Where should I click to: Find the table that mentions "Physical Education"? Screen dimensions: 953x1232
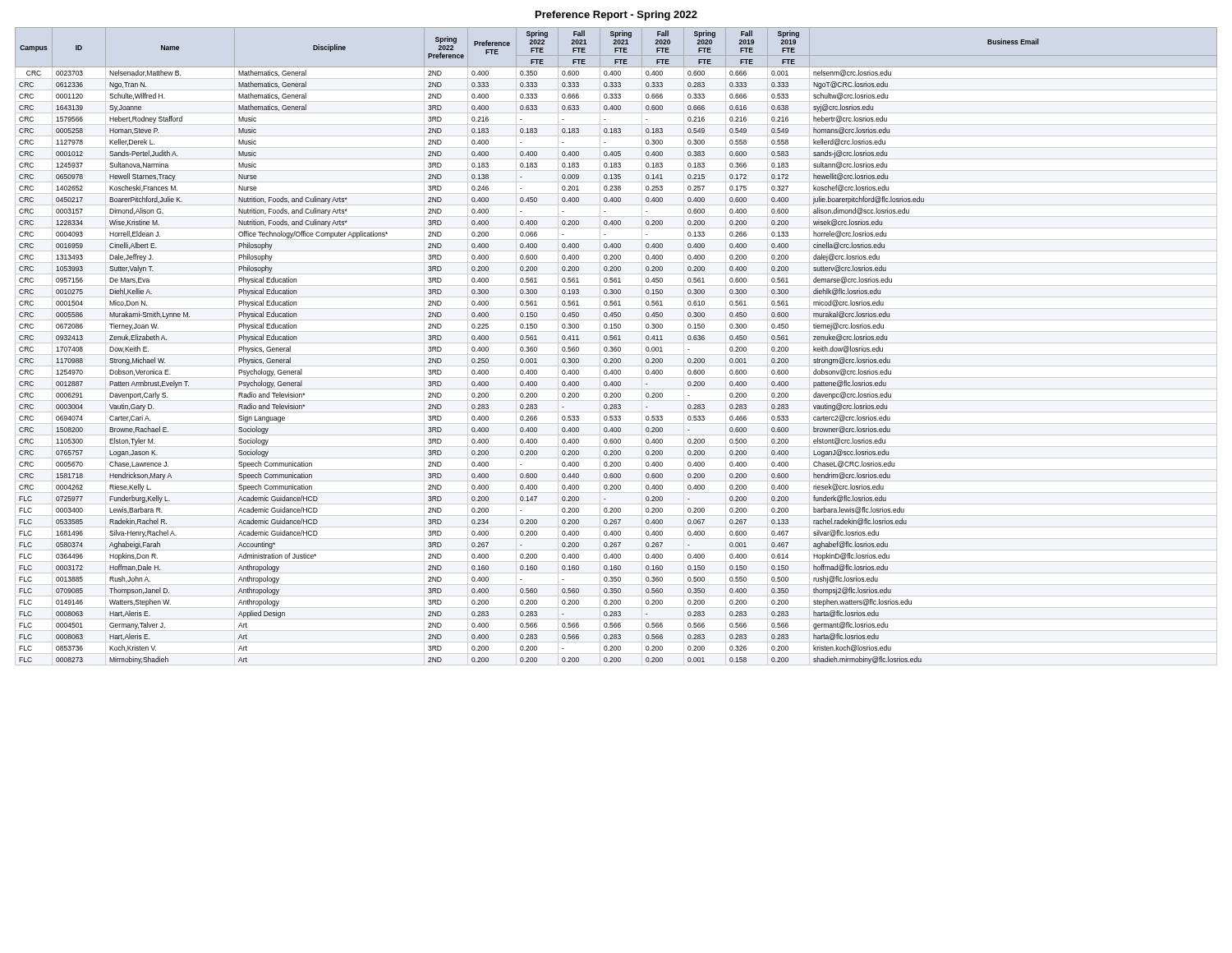616,346
